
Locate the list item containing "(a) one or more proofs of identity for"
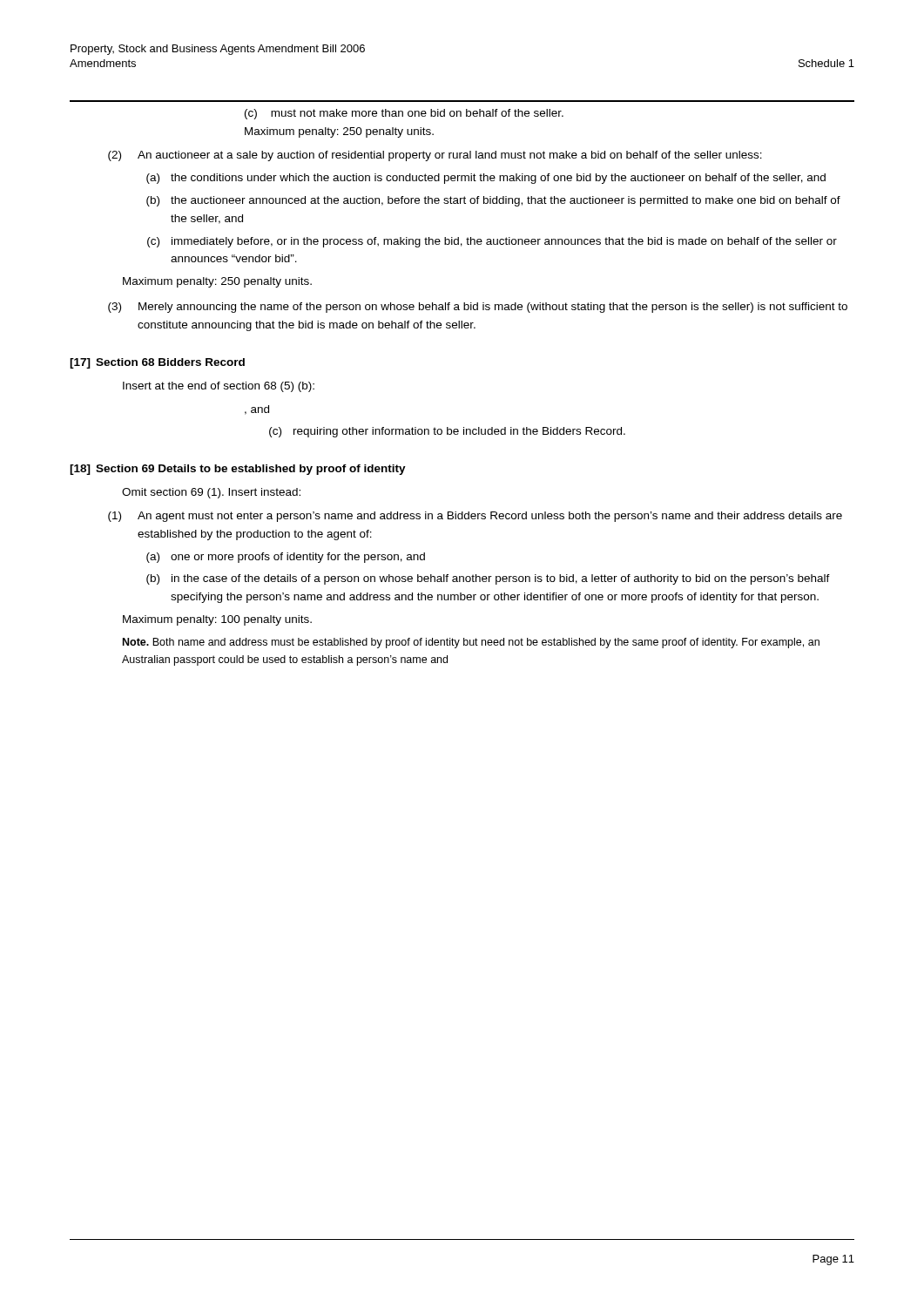point(286,558)
